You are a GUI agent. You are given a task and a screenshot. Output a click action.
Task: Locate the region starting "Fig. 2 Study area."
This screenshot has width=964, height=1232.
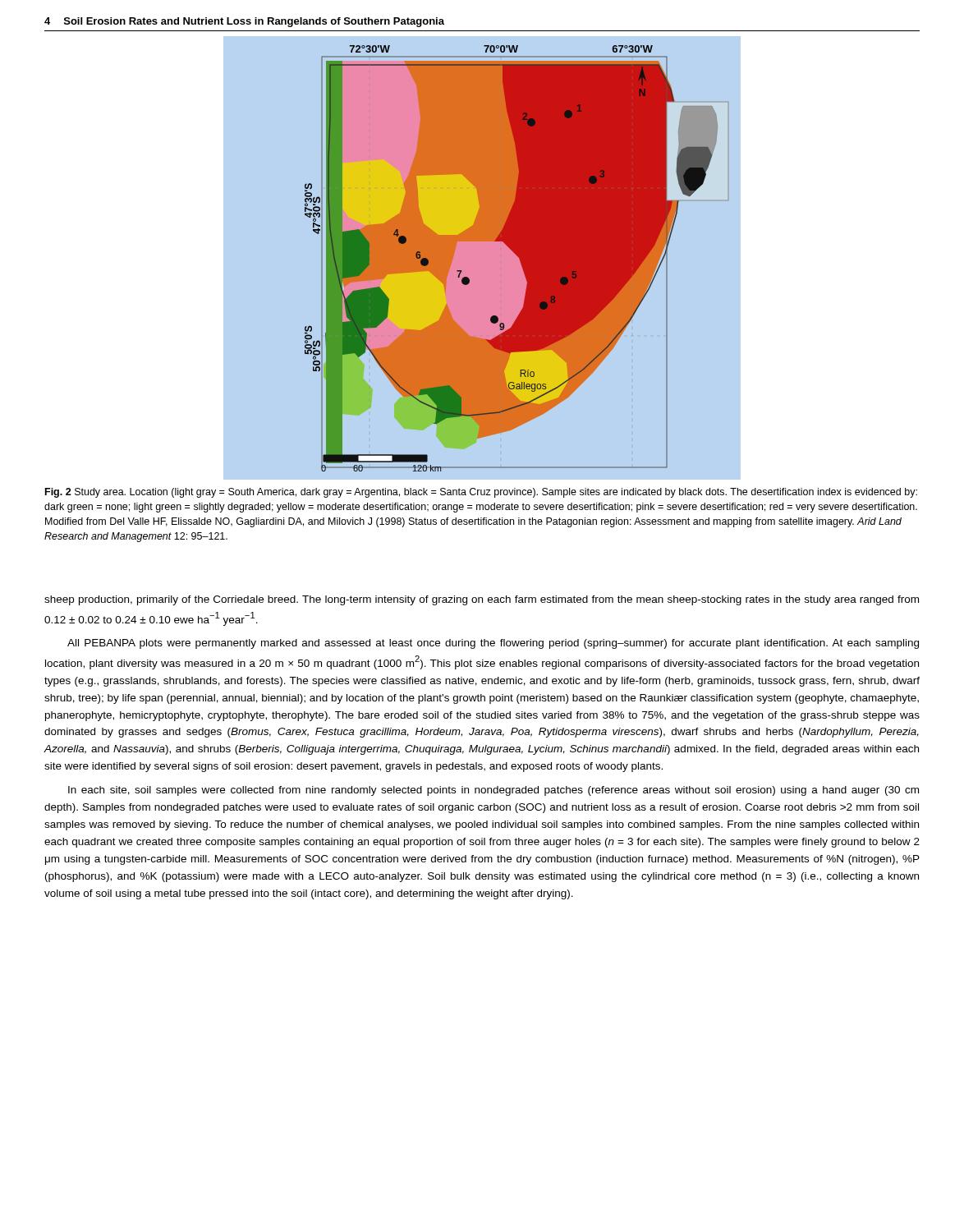481,514
